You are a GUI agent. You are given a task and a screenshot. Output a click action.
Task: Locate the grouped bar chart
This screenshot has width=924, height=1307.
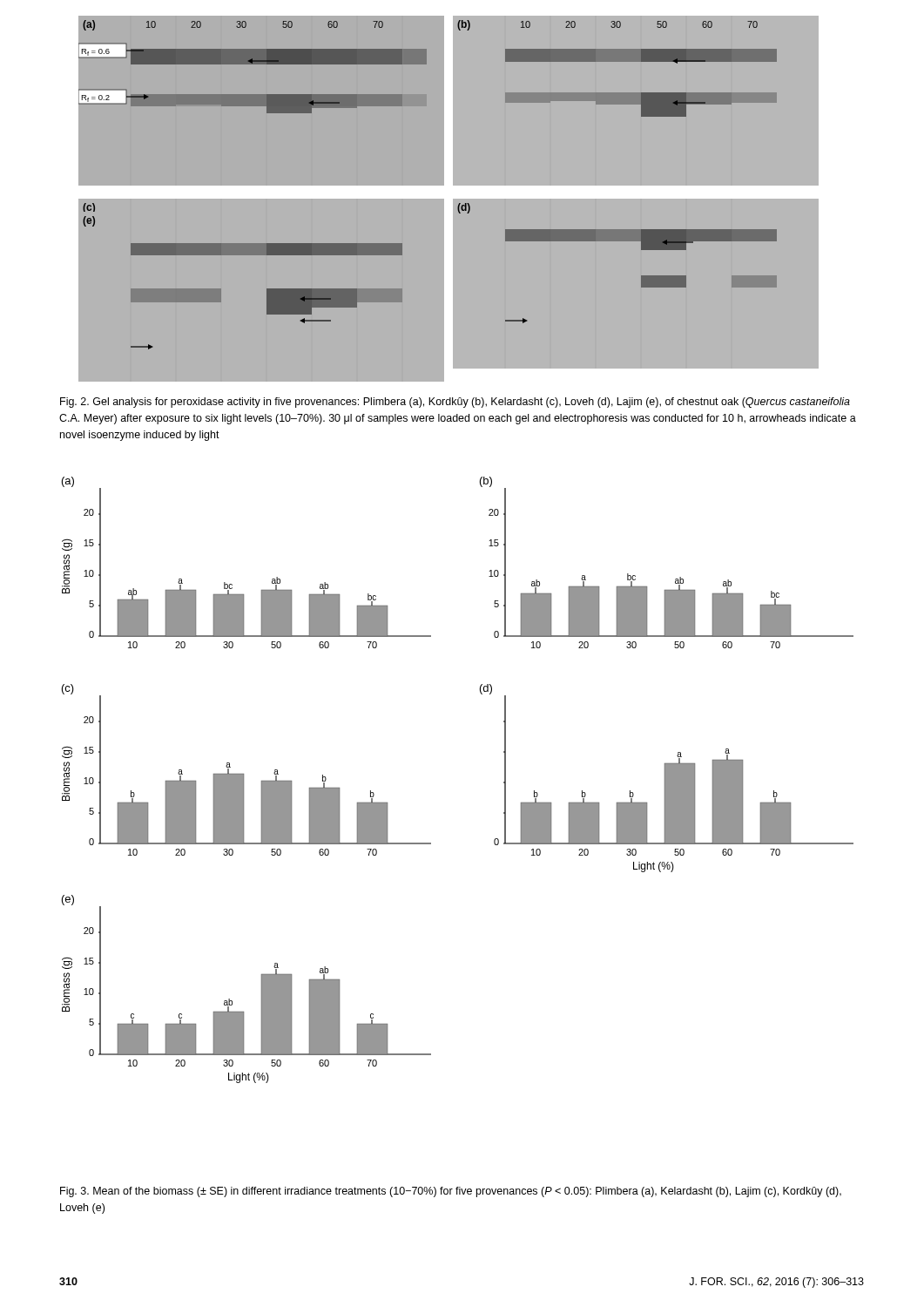[462, 775]
